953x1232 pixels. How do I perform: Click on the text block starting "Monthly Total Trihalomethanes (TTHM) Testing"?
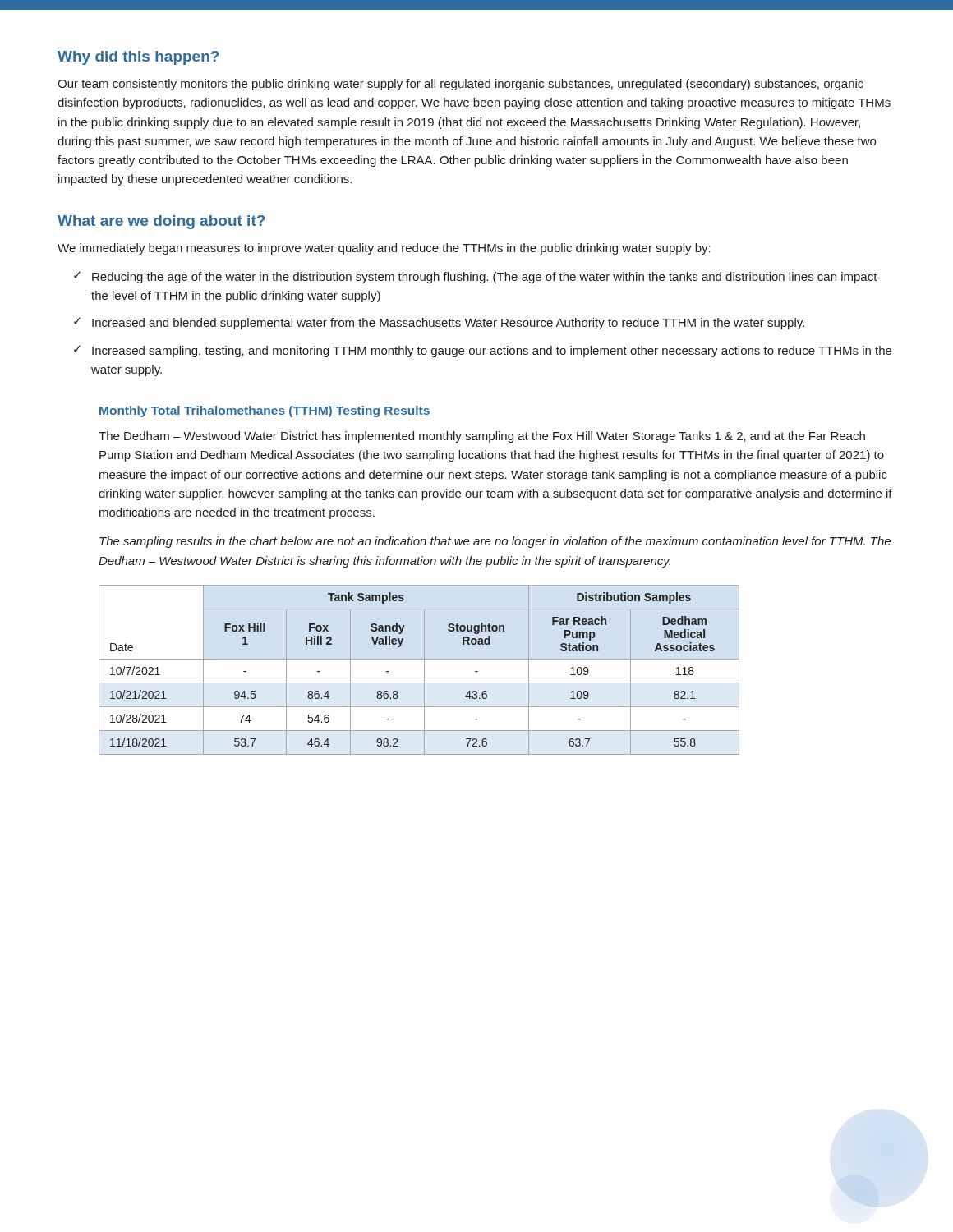point(264,410)
